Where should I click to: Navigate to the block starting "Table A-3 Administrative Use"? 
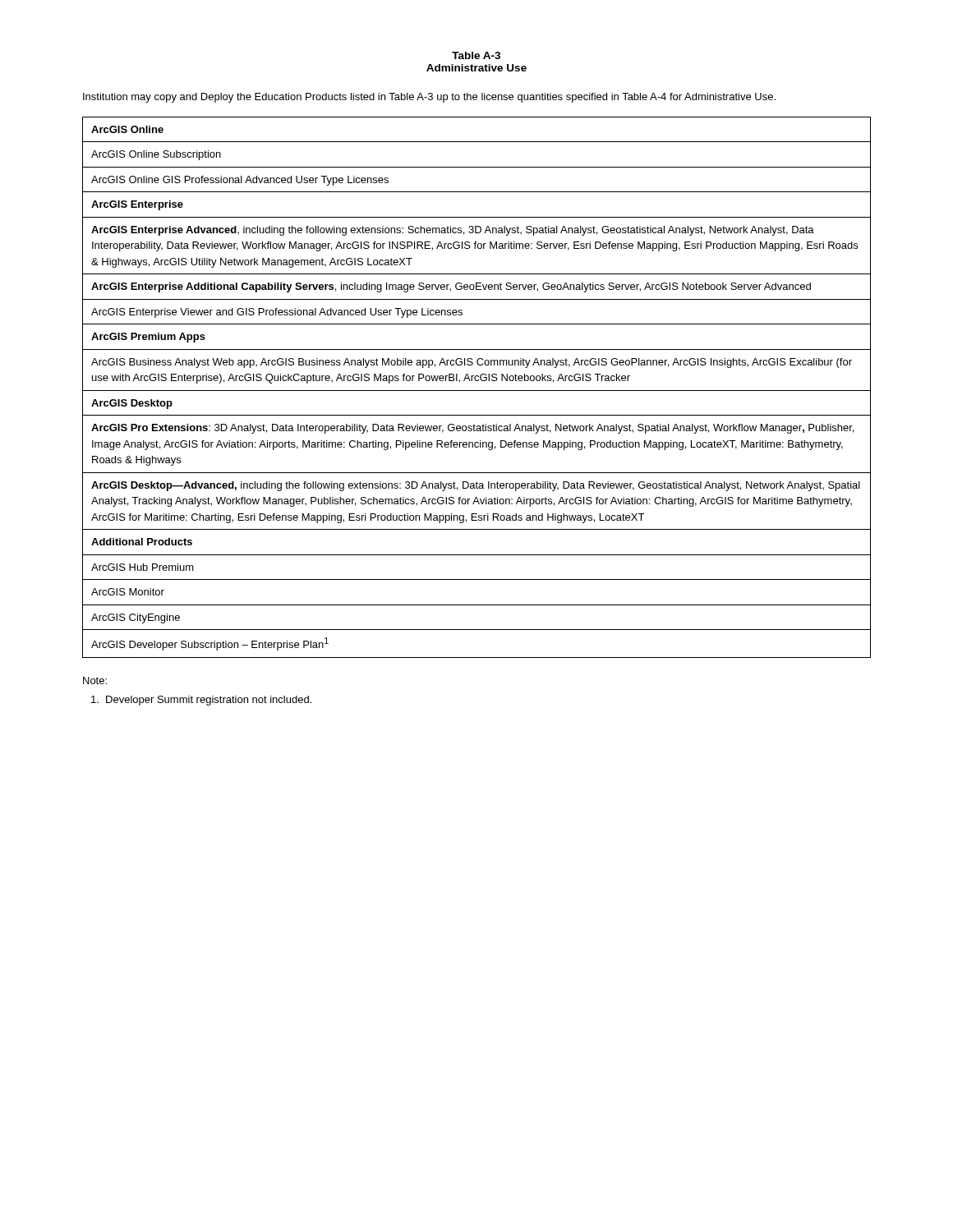[x=476, y=62]
